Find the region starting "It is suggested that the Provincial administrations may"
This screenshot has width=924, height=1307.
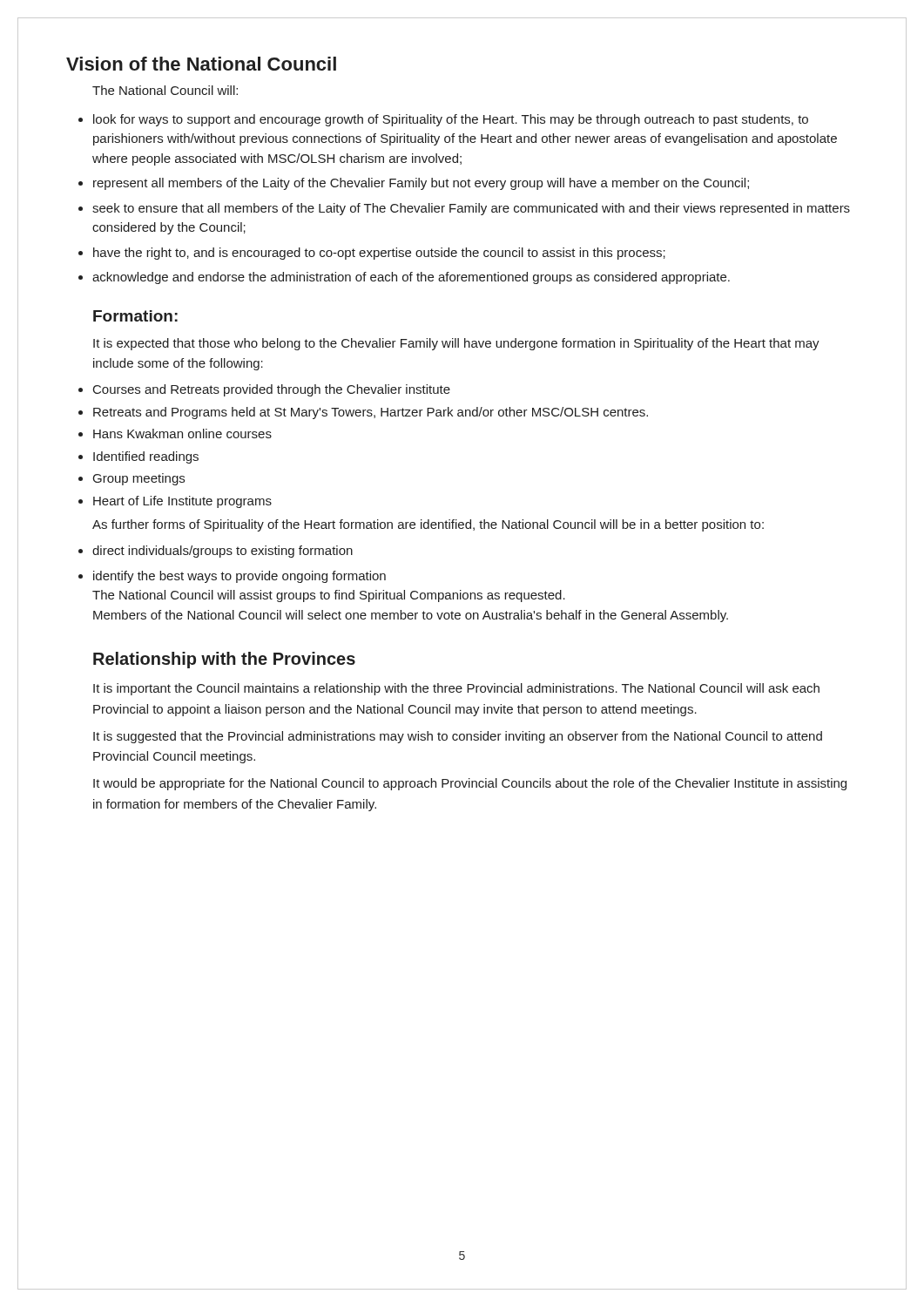point(458,746)
